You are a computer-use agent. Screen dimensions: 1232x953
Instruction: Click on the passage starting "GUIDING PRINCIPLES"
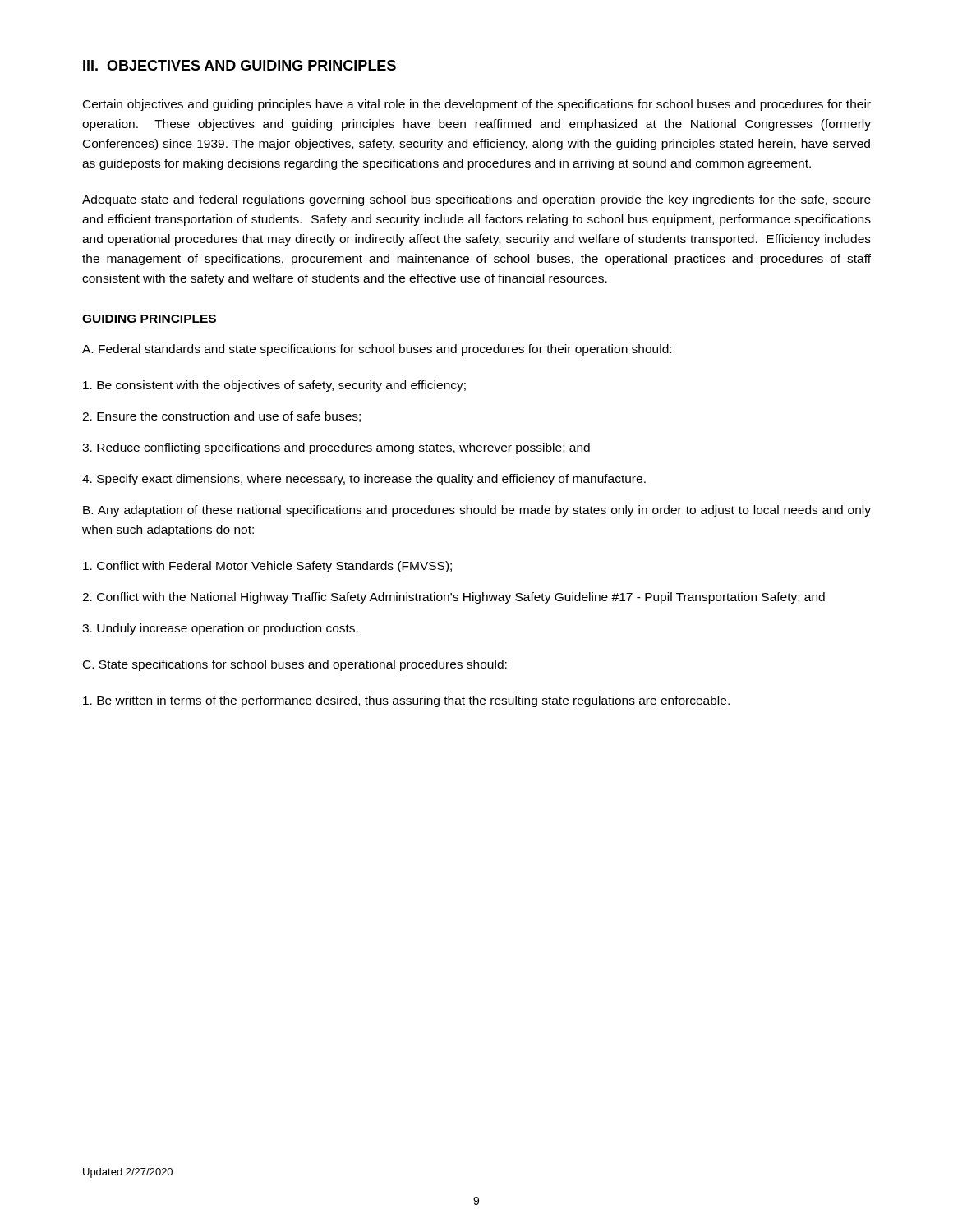[x=149, y=318]
